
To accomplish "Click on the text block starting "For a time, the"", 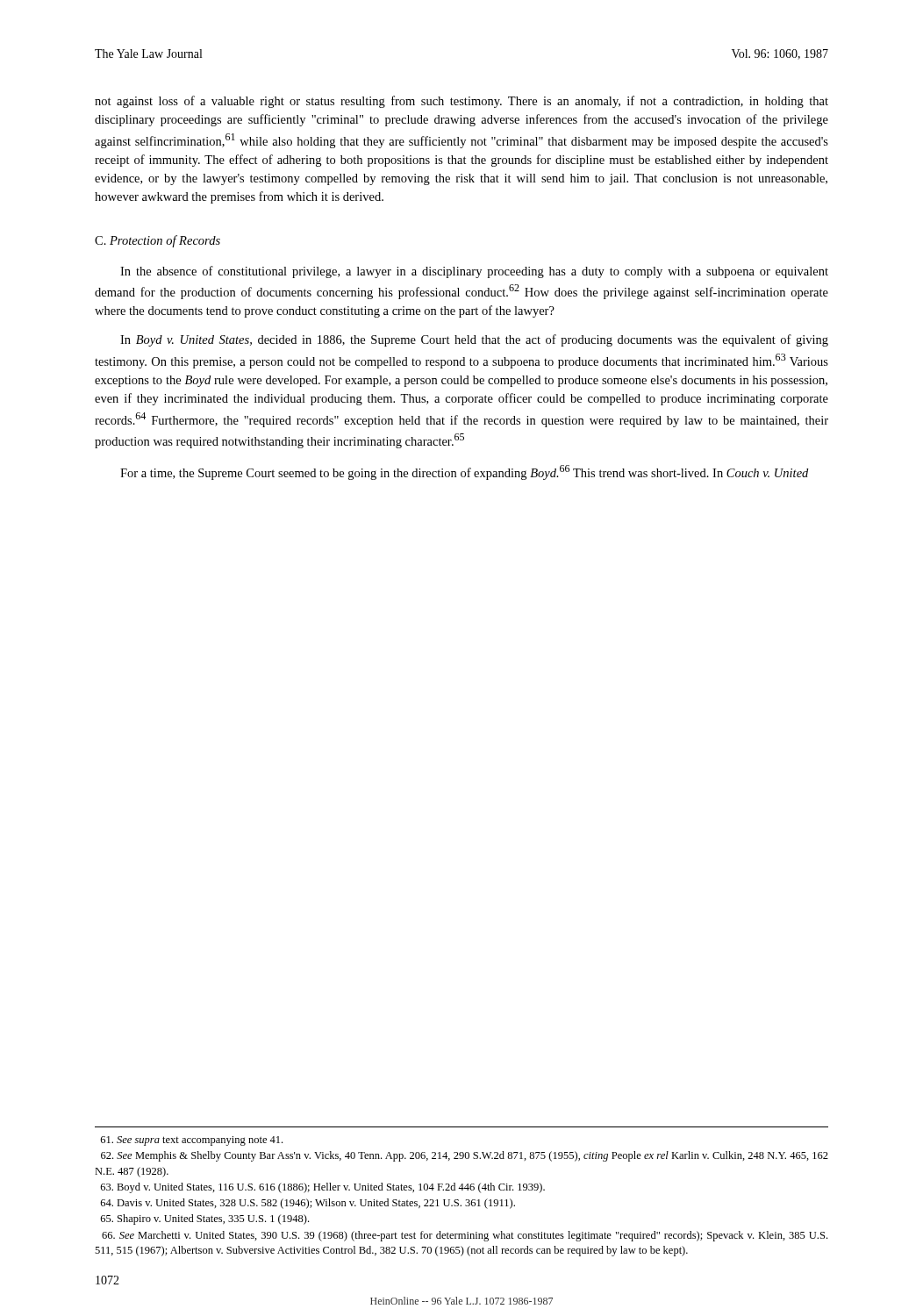I will point(464,471).
